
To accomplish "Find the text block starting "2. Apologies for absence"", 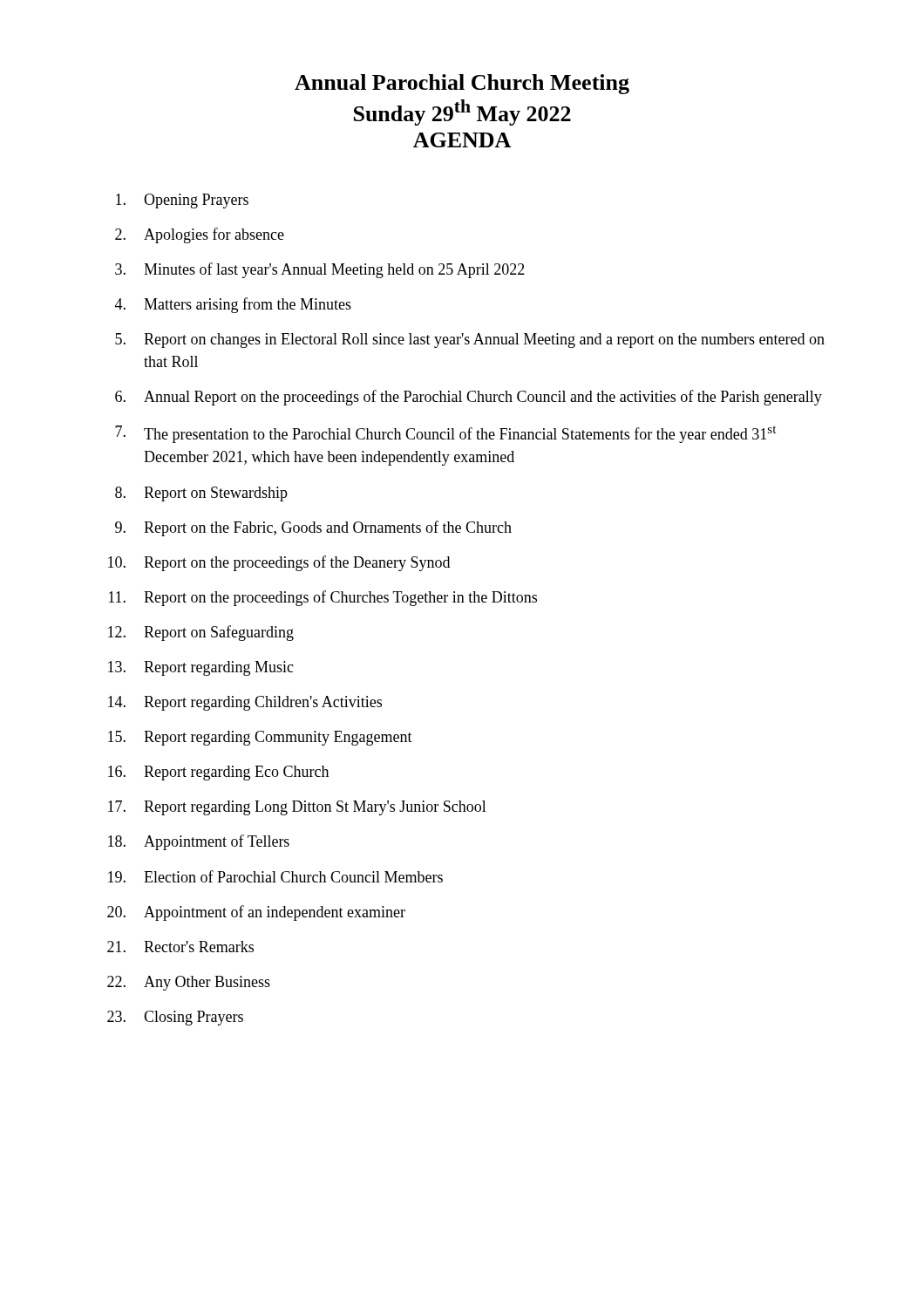I will tap(200, 235).
